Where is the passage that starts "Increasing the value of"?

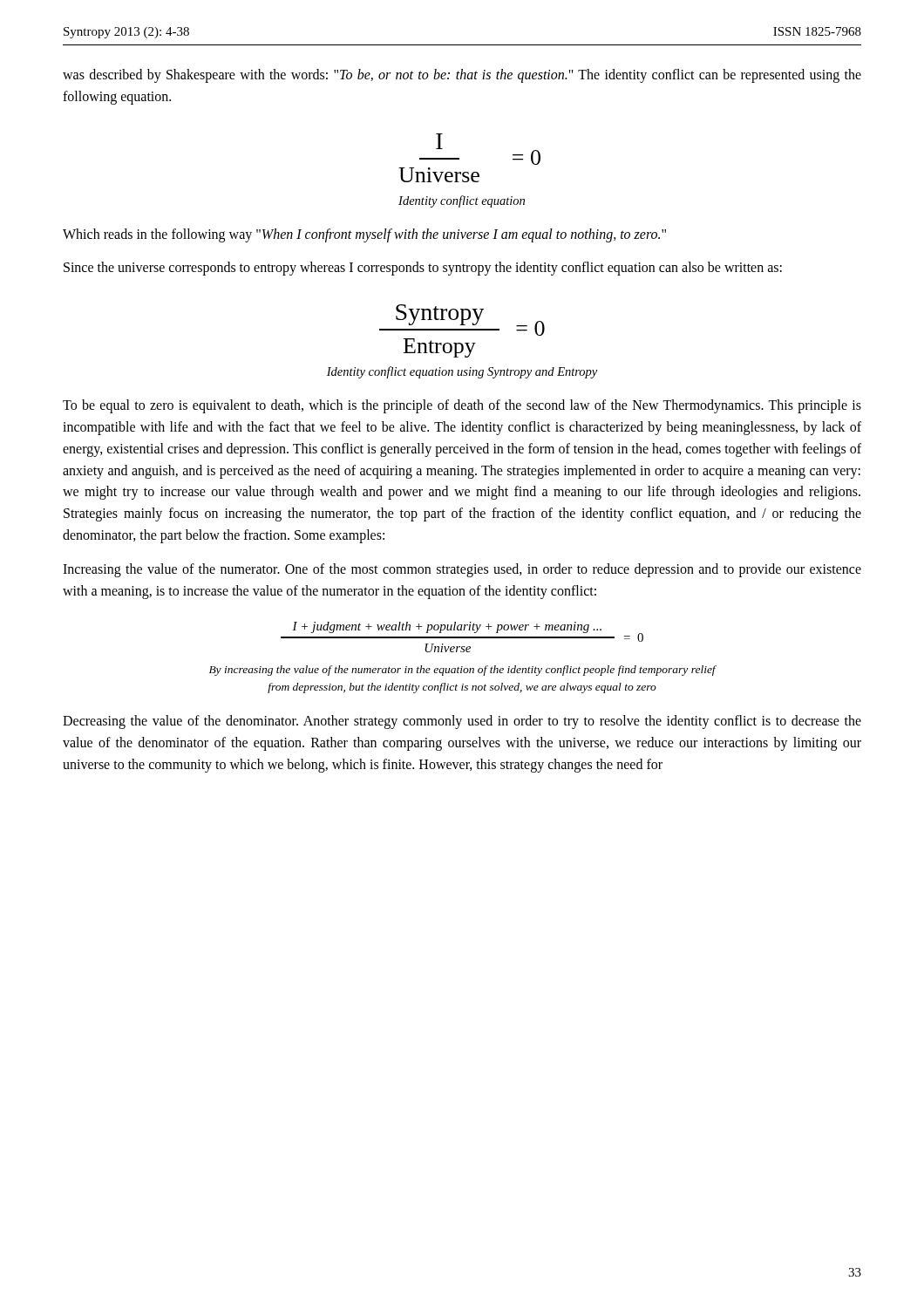coord(462,580)
